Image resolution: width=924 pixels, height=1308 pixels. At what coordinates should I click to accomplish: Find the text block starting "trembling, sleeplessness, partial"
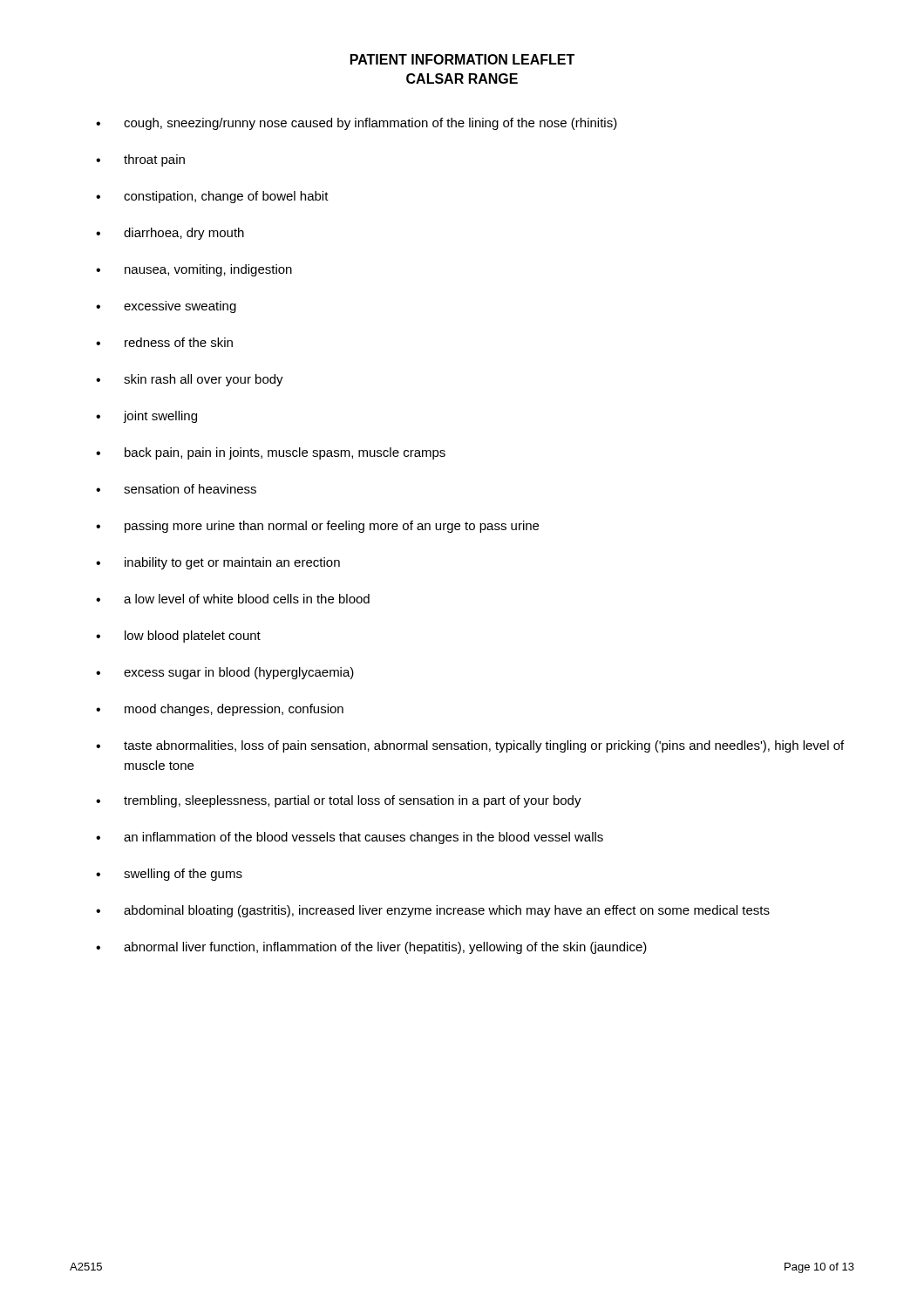tap(489, 801)
